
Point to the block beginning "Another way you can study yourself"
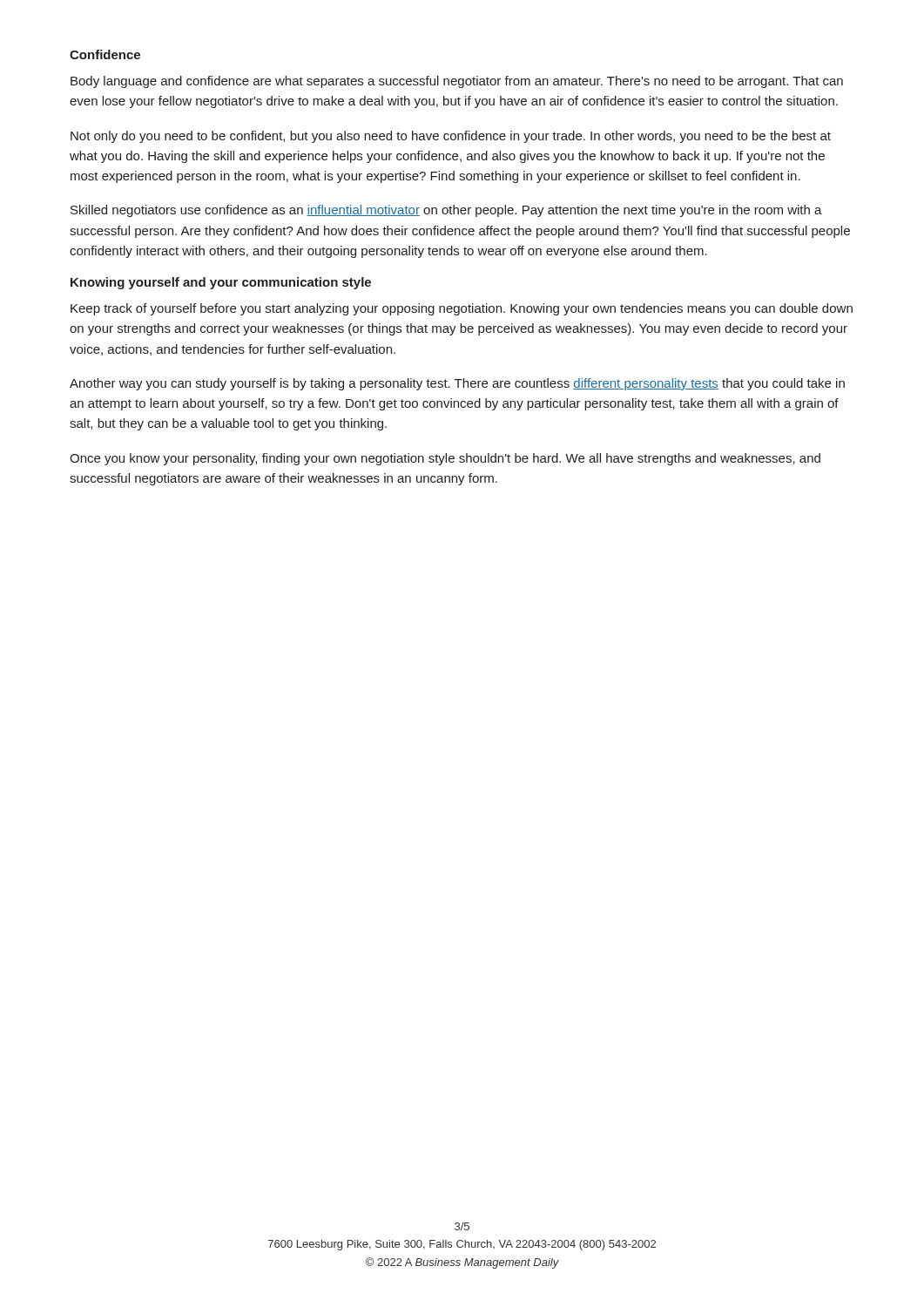[458, 403]
